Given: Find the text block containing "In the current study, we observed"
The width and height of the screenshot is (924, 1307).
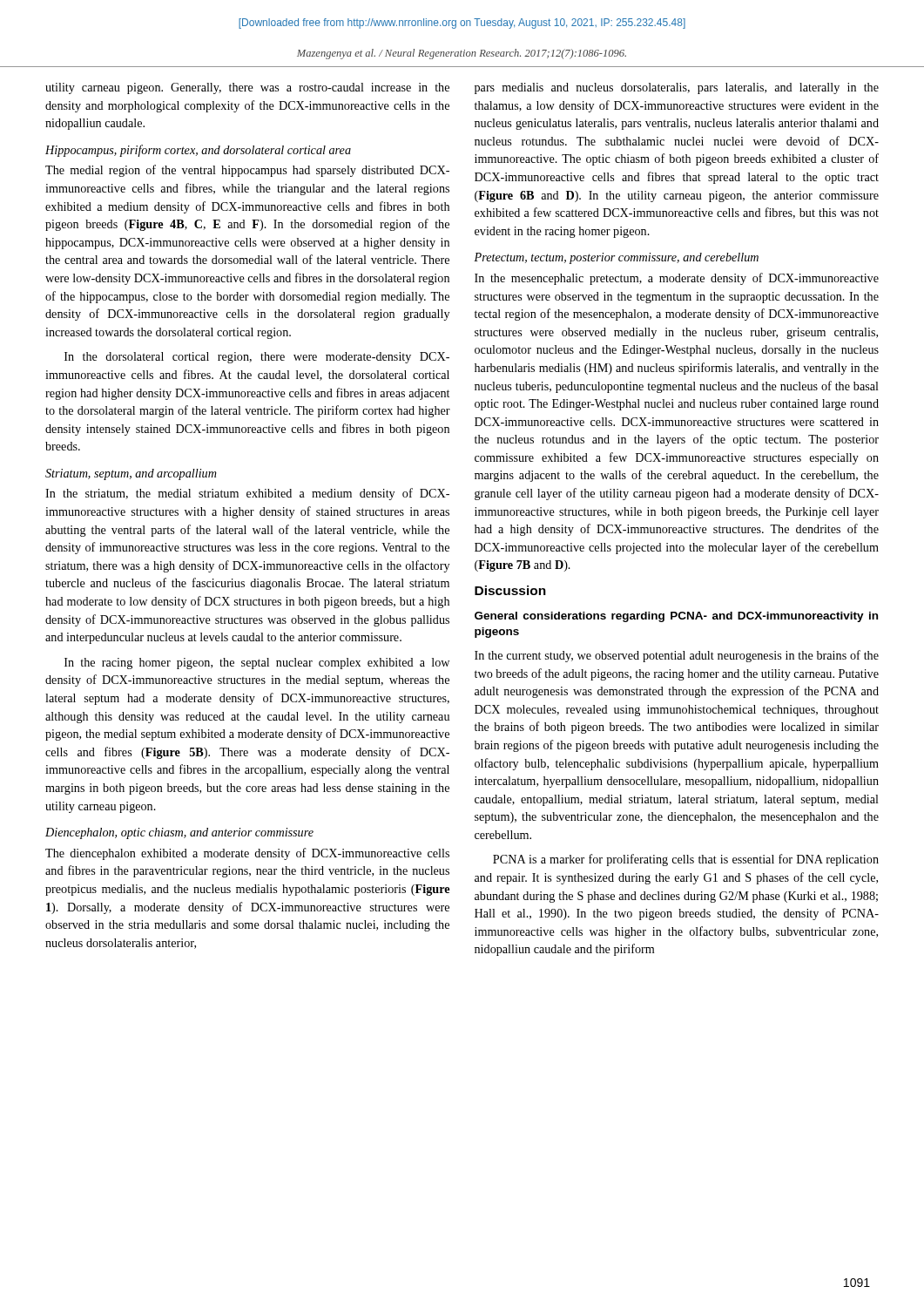Looking at the screenshot, I should 676,802.
